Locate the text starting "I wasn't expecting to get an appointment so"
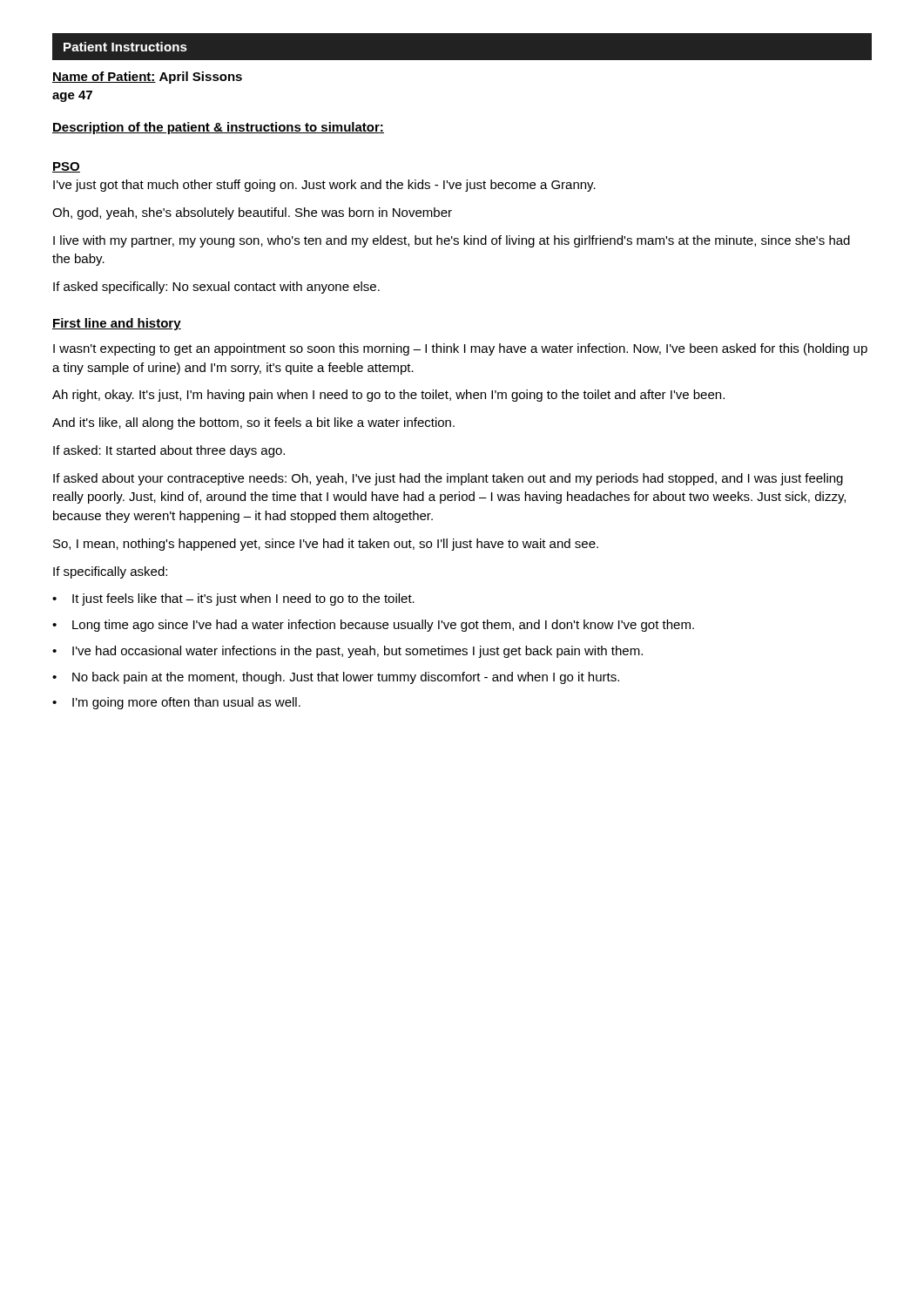 click(460, 357)
